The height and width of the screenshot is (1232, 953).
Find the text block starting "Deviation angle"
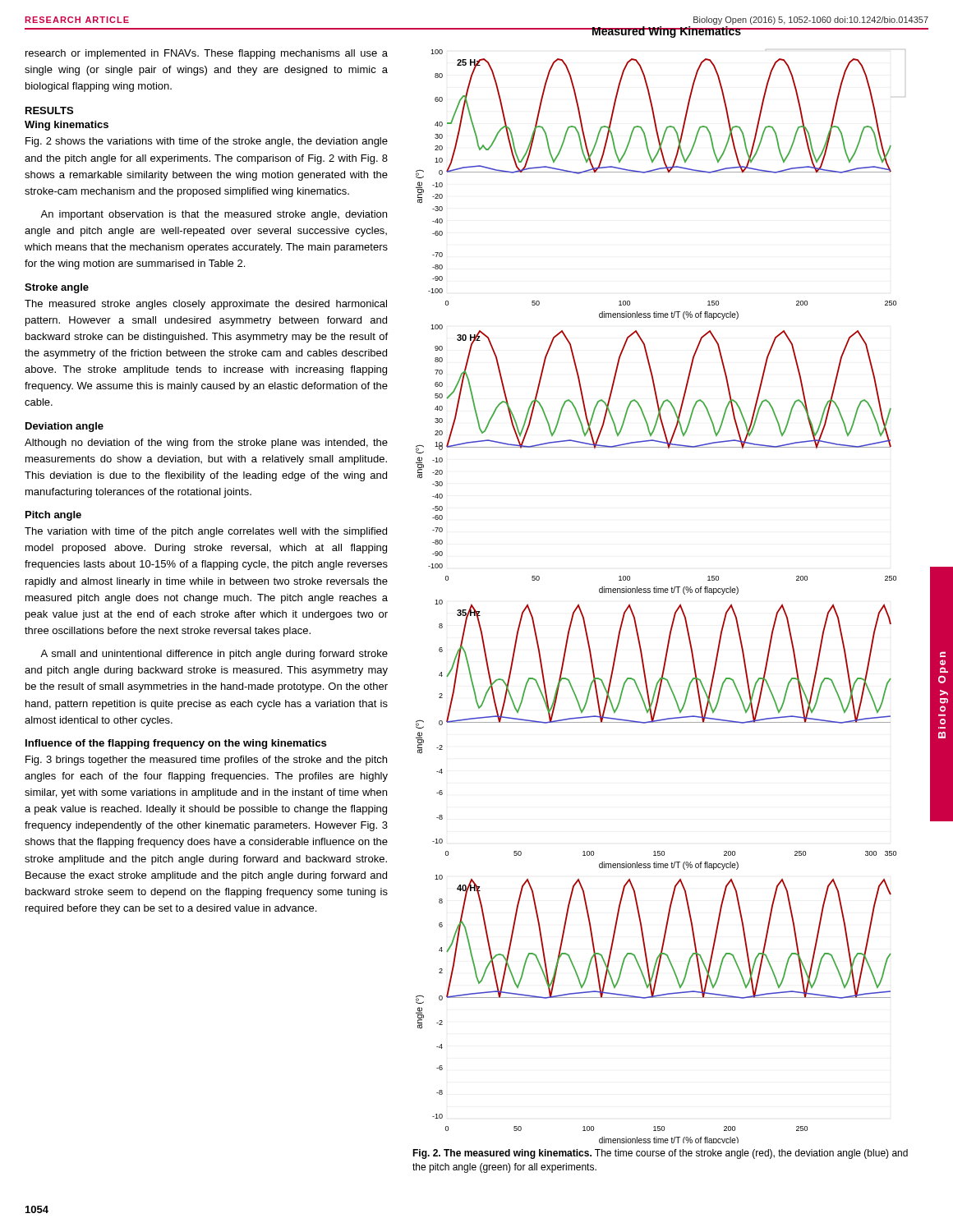coord(64,427)
